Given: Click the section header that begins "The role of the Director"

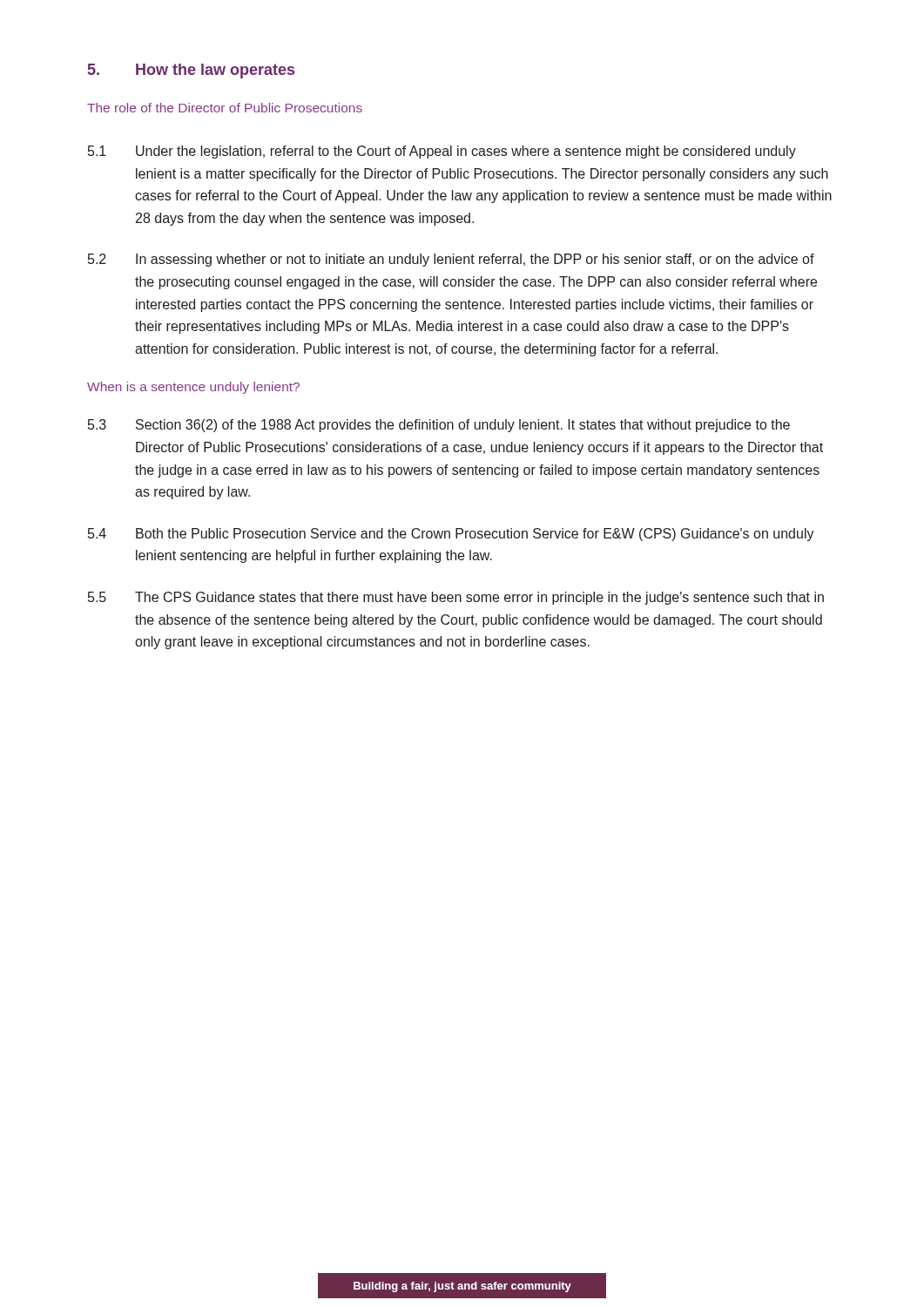Looking at the screenshot, I should coord(225,108).
